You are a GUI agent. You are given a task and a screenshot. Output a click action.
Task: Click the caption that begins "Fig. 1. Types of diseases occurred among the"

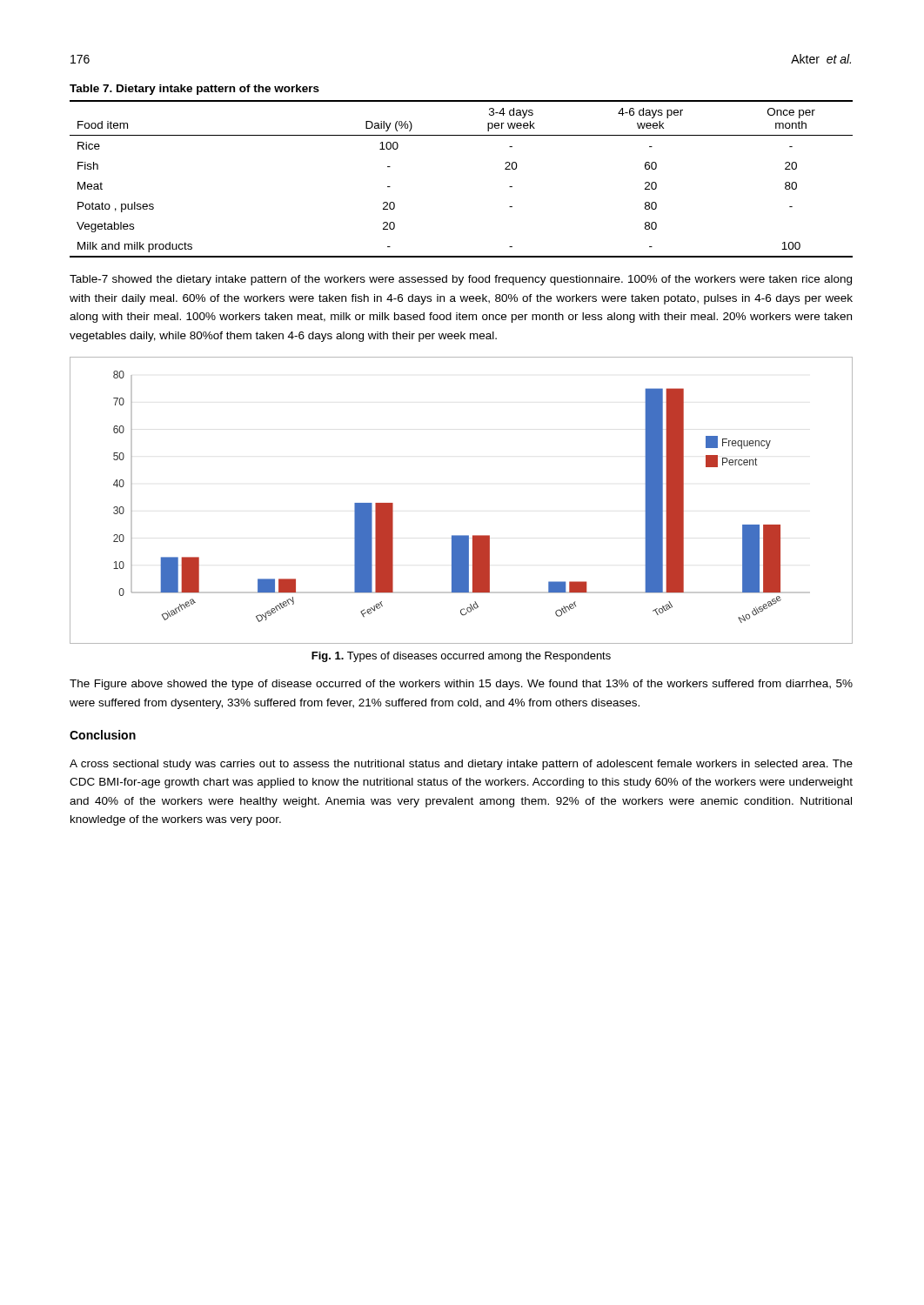pos(461,656)
